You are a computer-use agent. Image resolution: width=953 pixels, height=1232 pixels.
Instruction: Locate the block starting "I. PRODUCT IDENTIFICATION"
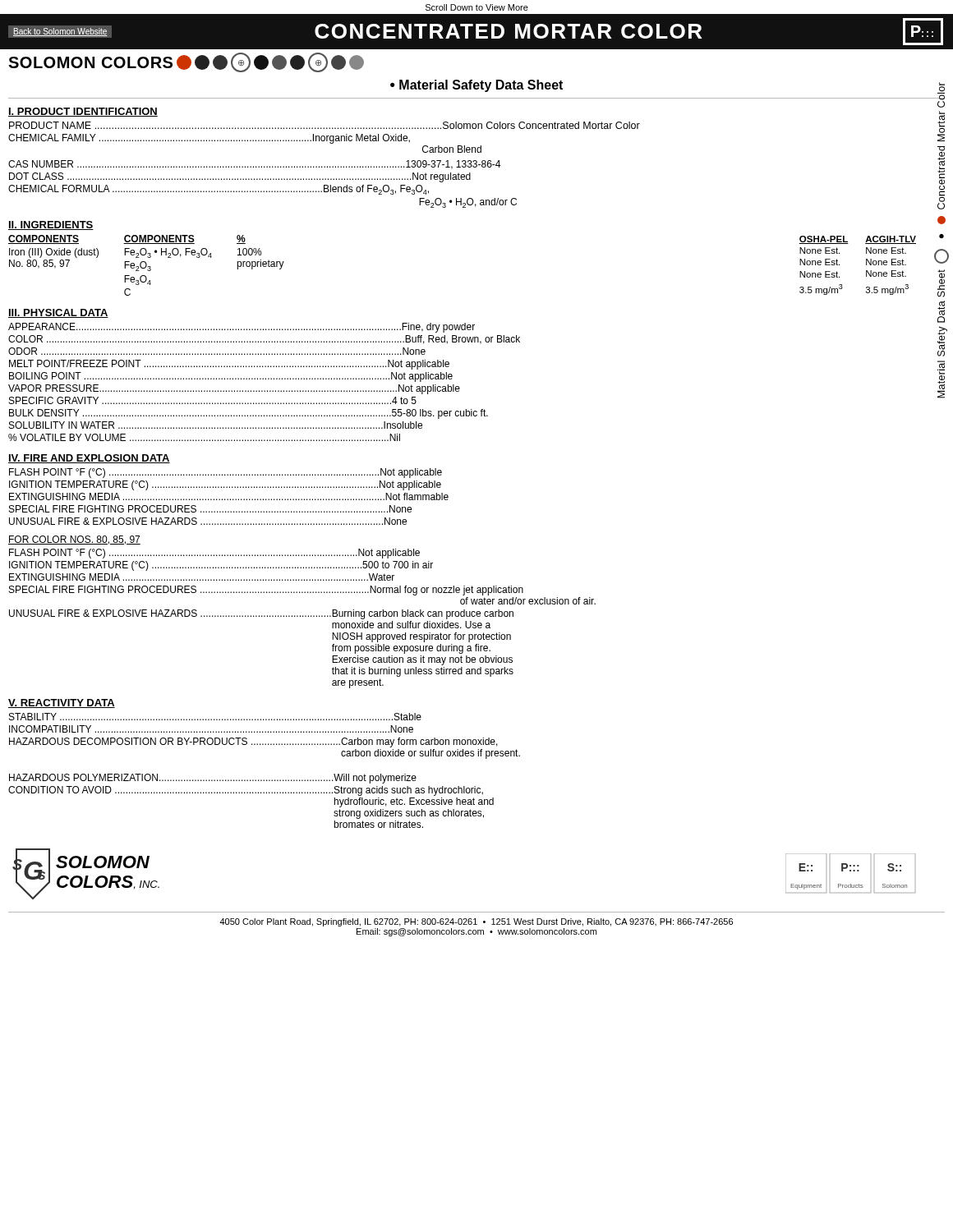tap(83, 111)
